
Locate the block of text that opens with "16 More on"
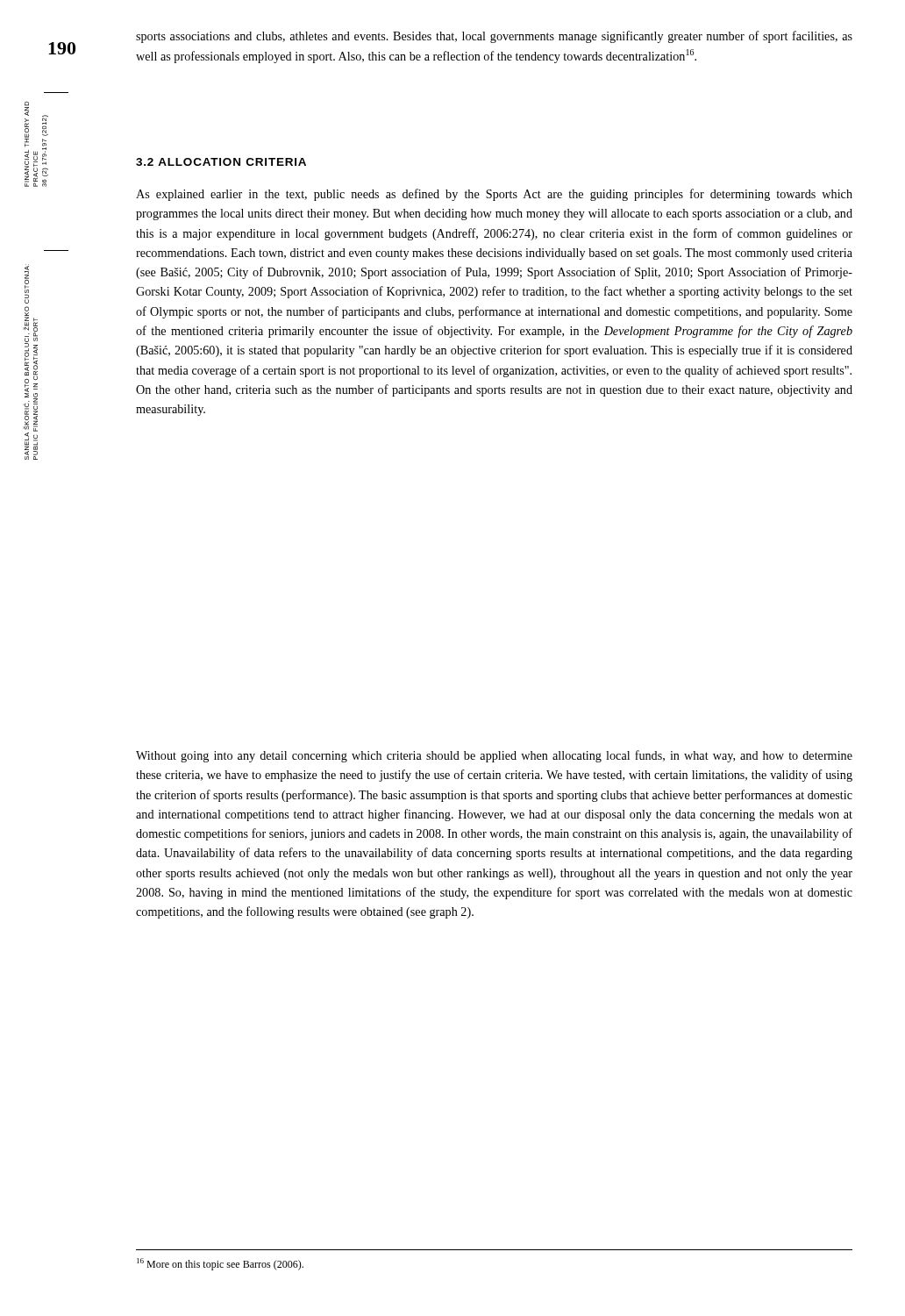click(x=220, y=1263)
